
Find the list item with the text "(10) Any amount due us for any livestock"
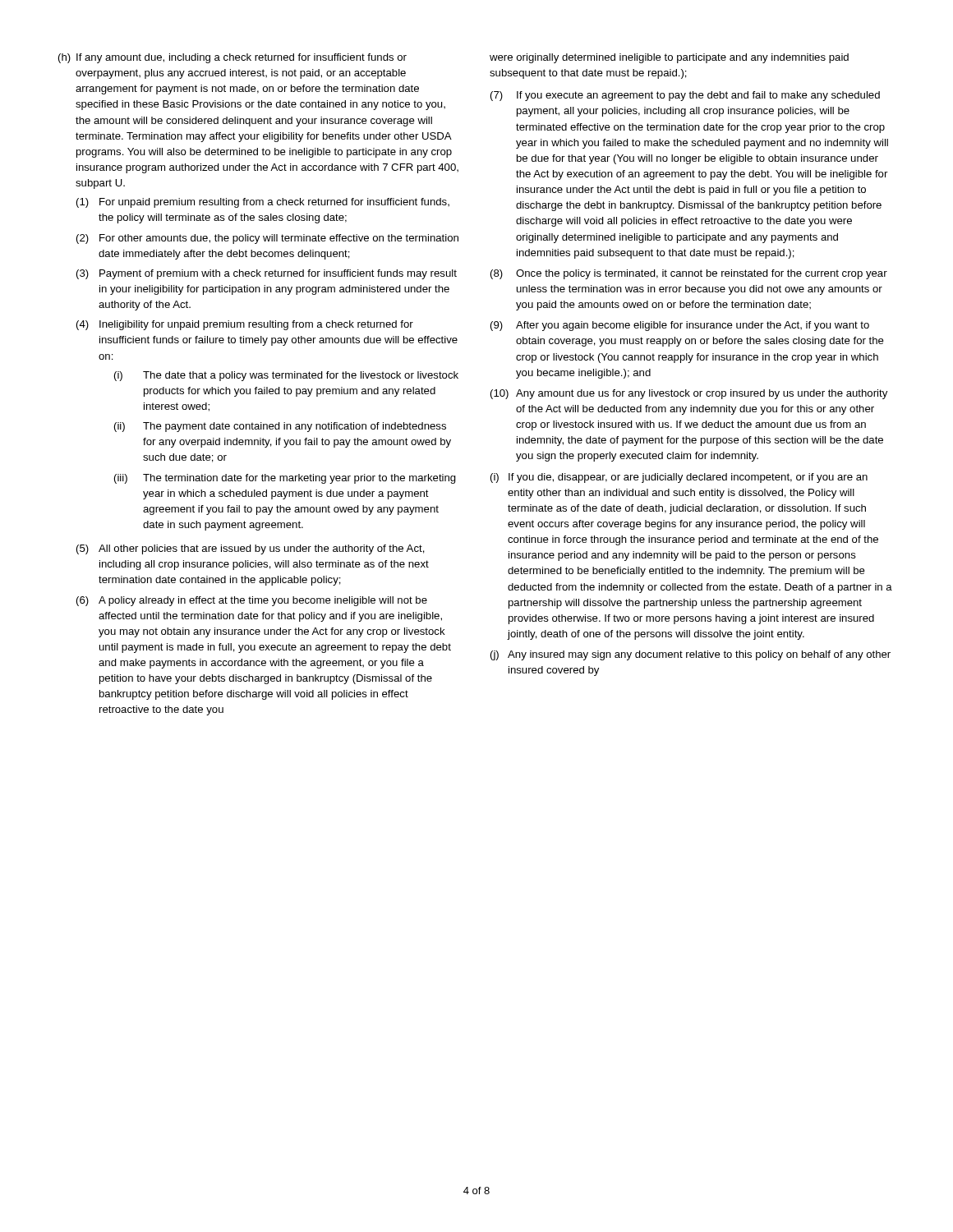[693, 424]
